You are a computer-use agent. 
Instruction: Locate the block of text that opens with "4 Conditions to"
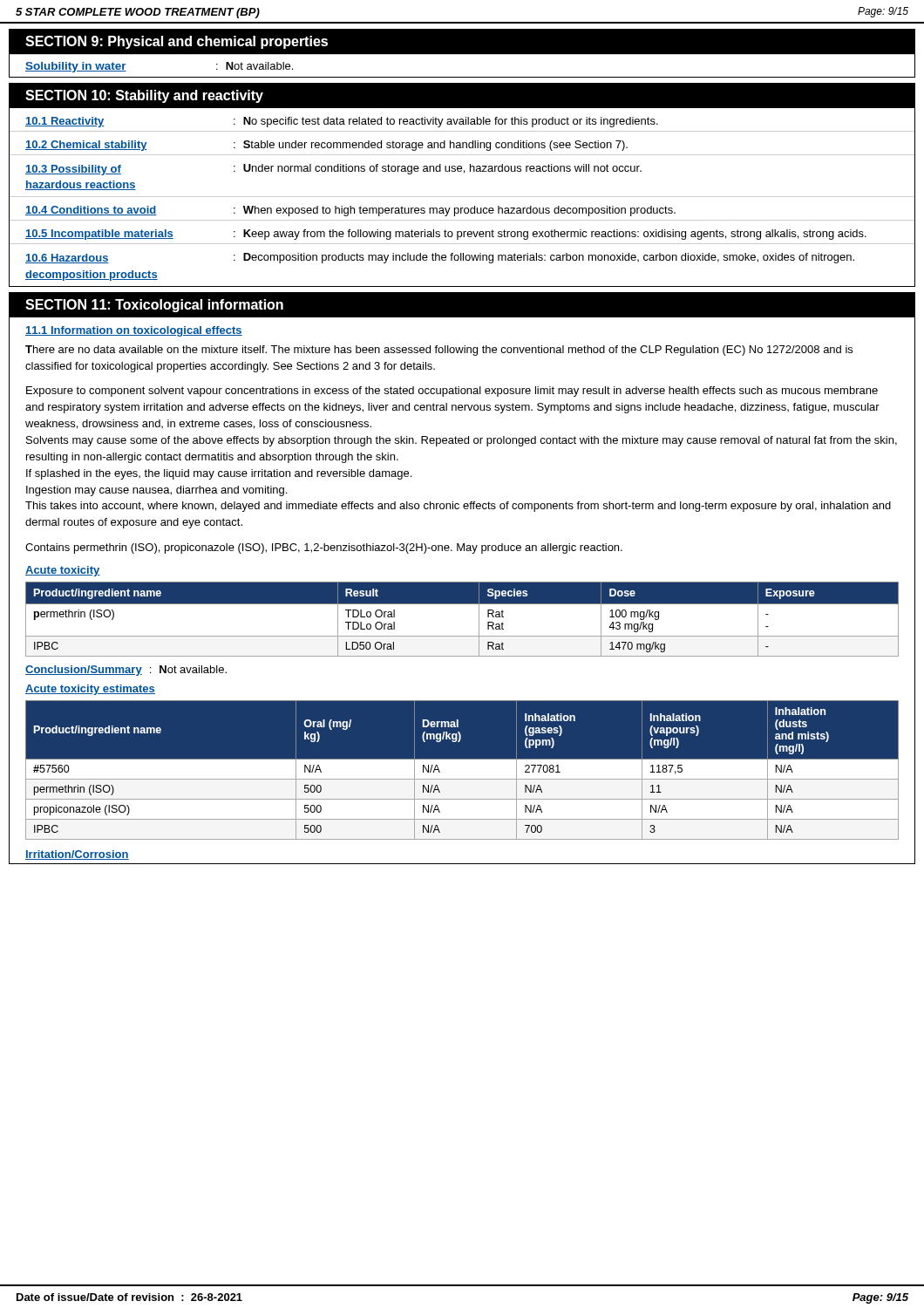tap(462, 210)
